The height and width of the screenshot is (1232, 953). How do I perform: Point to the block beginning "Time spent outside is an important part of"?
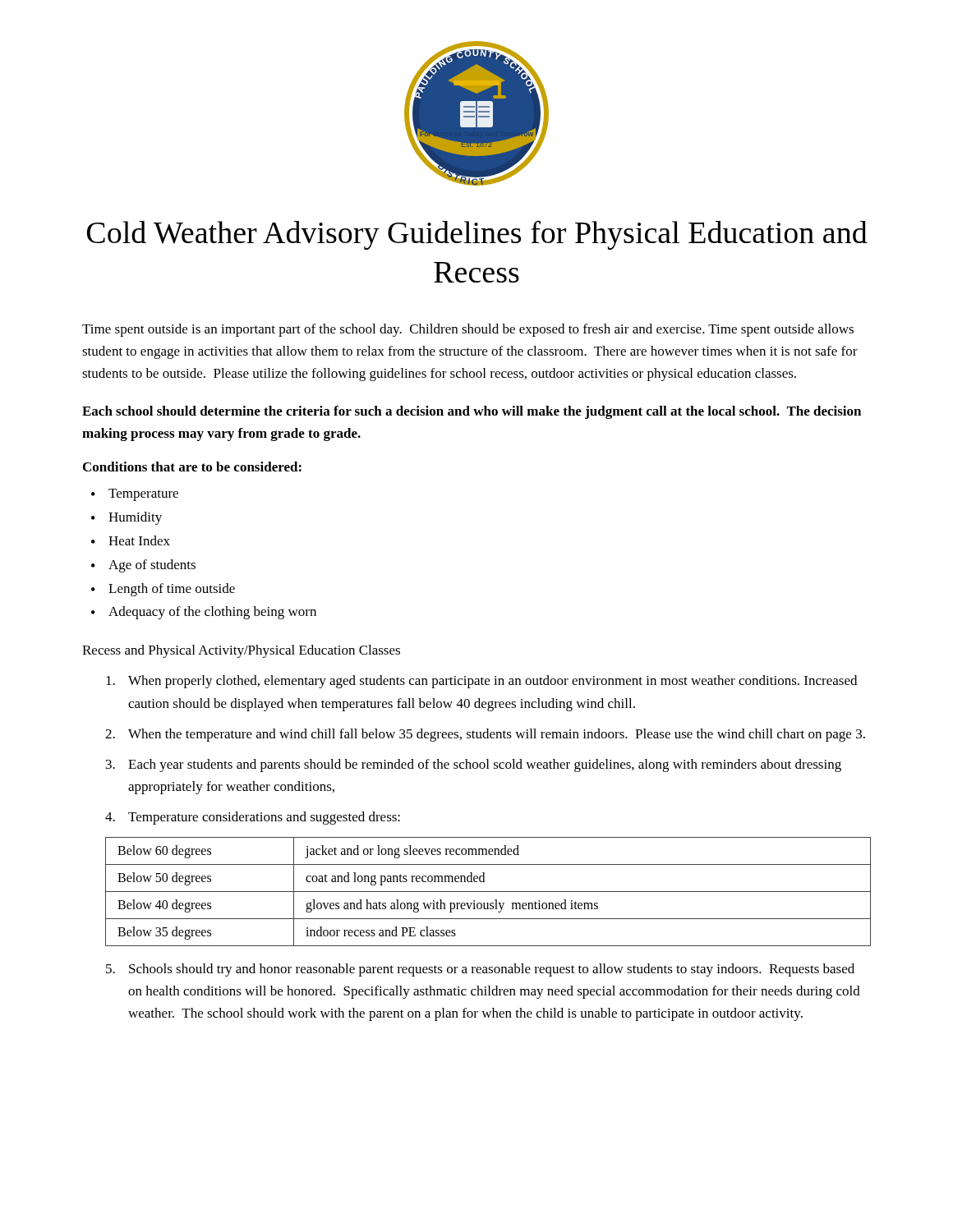470,351
